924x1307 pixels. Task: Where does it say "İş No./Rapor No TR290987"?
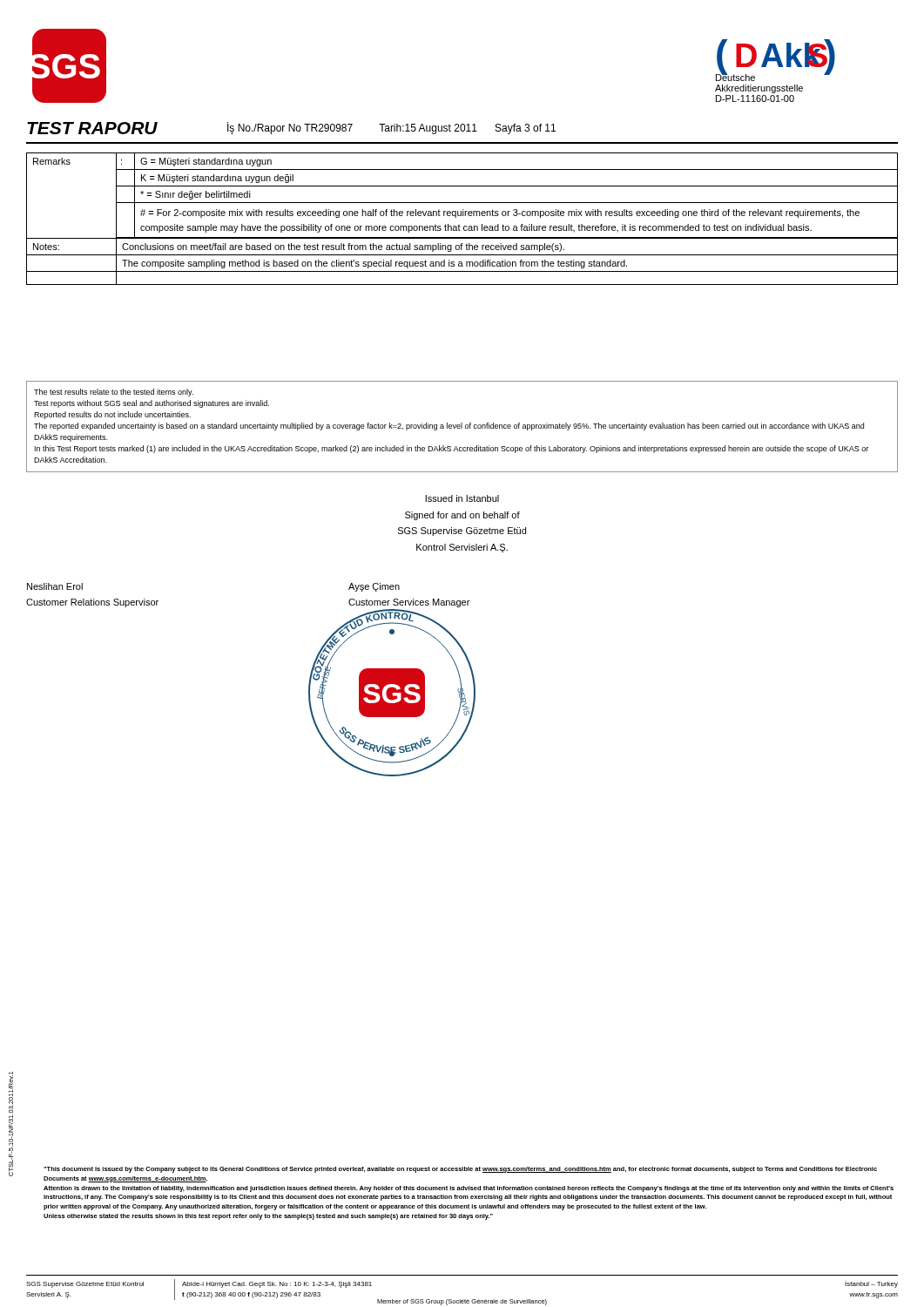(290, 128)
